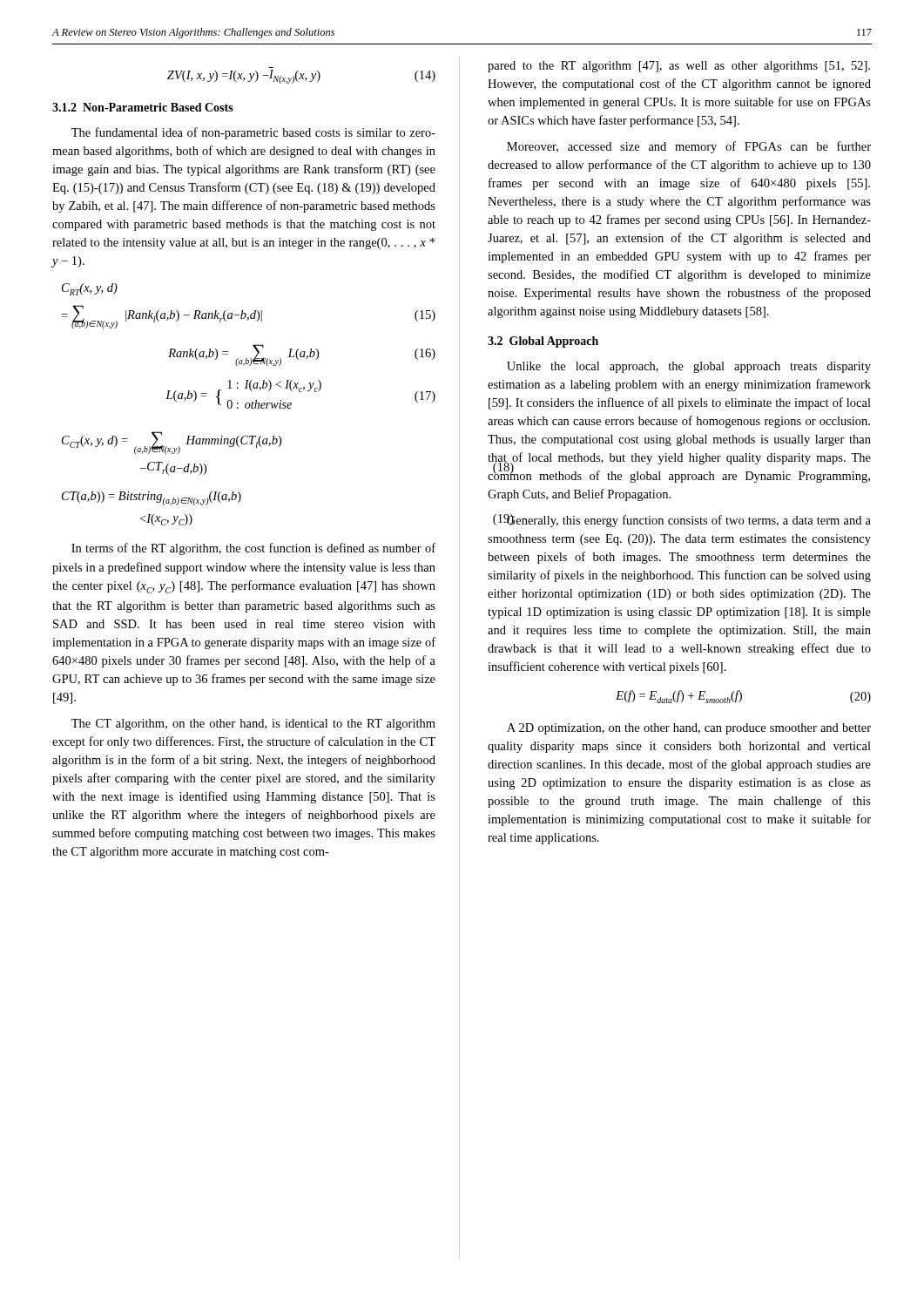This screenshot has height=1307, width=924.
Task: Locate the text block with the text "A 2D optimization, on the"
Action: (x=679, y=783)
